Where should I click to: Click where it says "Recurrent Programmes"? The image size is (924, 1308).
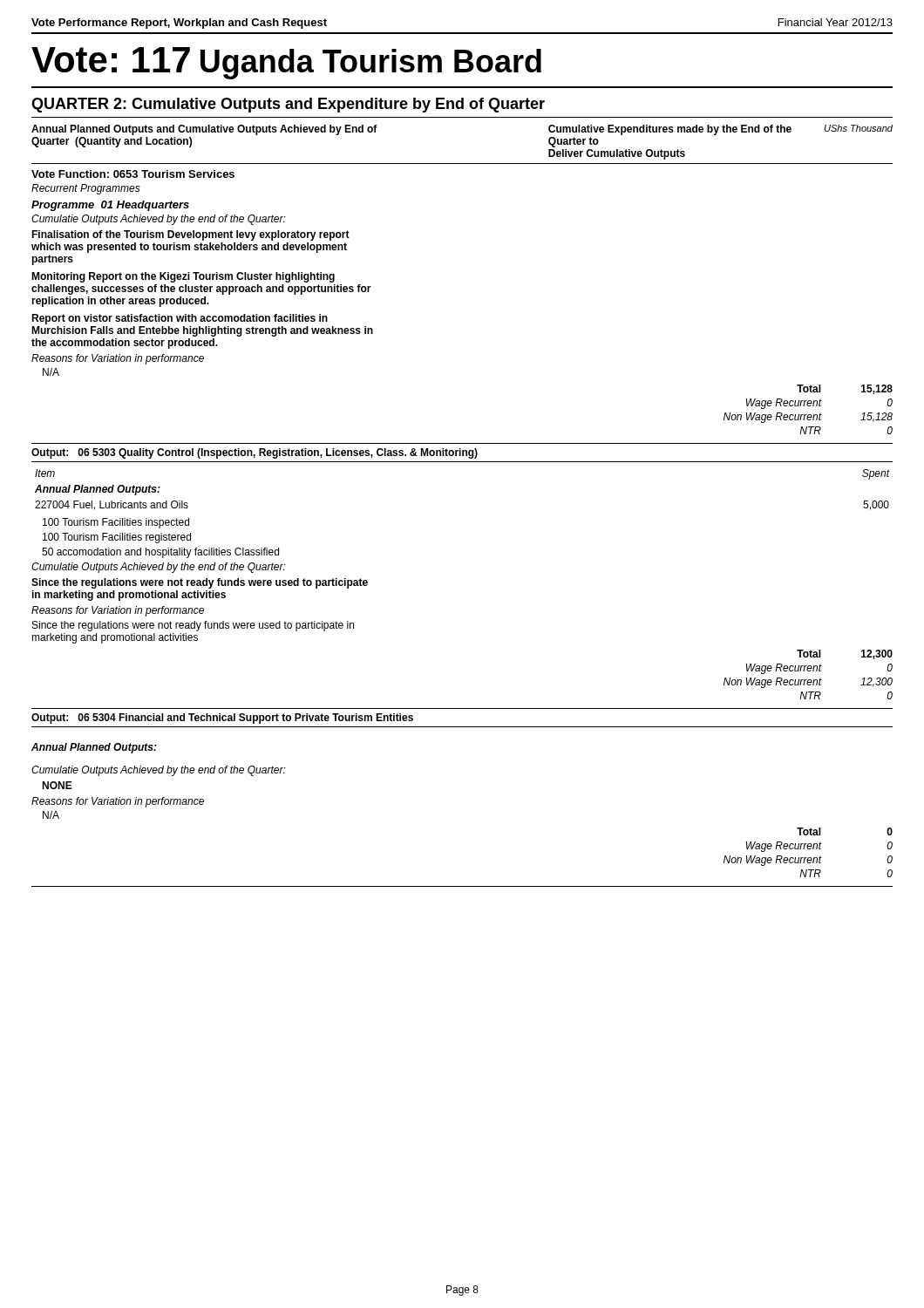click(86, 188)
